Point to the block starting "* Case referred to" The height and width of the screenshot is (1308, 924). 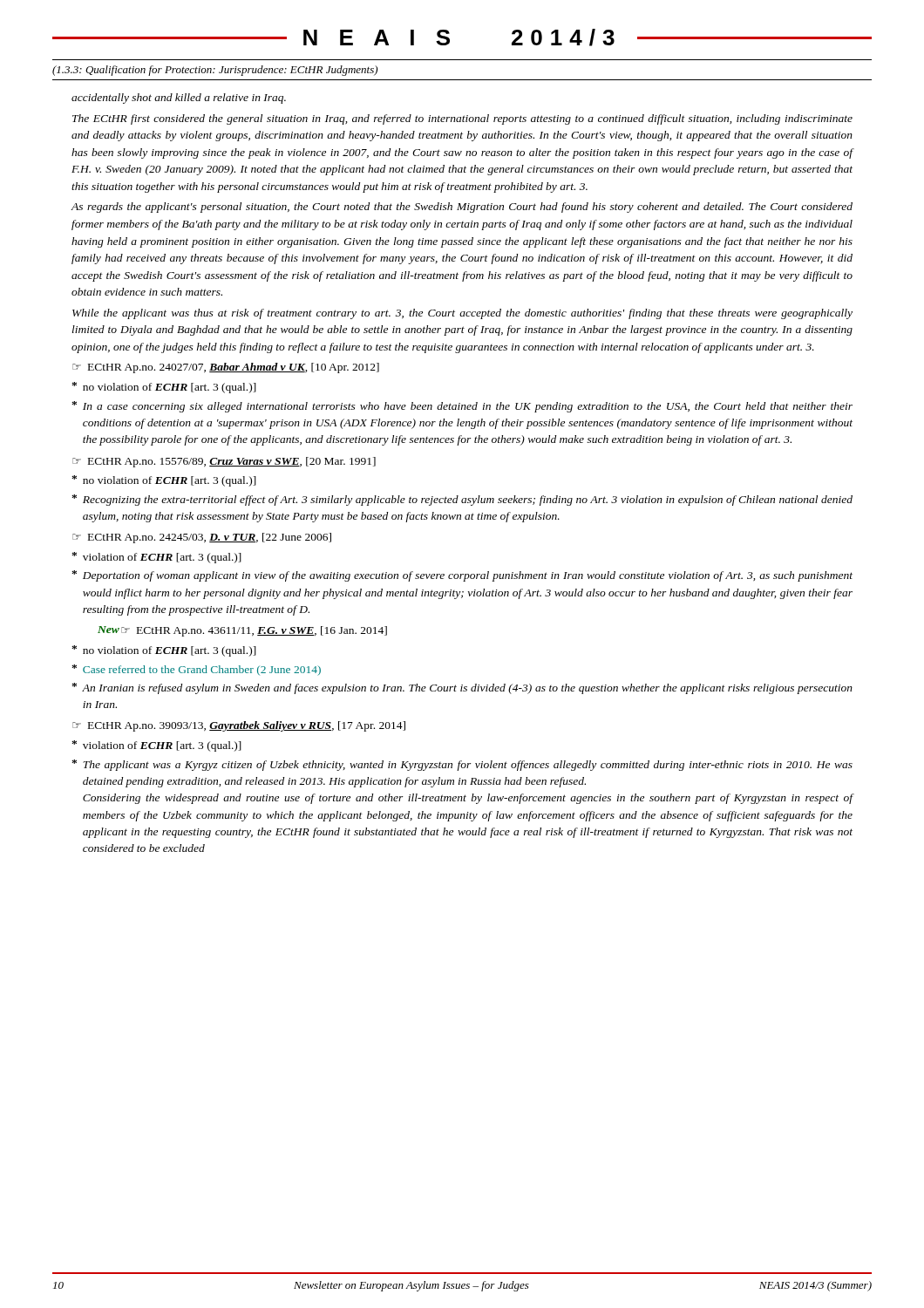coord(196,669)
